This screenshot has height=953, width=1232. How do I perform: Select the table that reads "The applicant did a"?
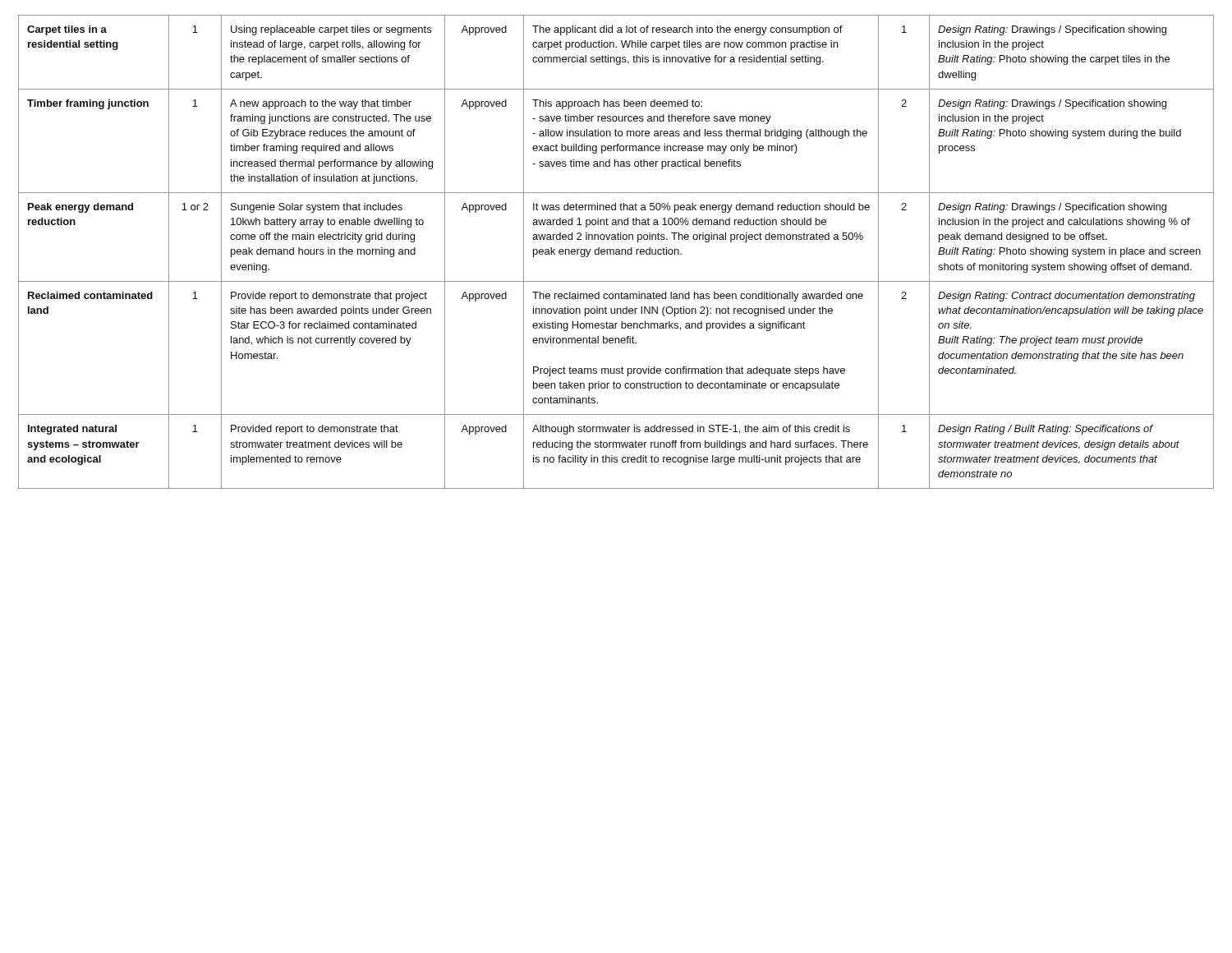click(x=616, y=476)
